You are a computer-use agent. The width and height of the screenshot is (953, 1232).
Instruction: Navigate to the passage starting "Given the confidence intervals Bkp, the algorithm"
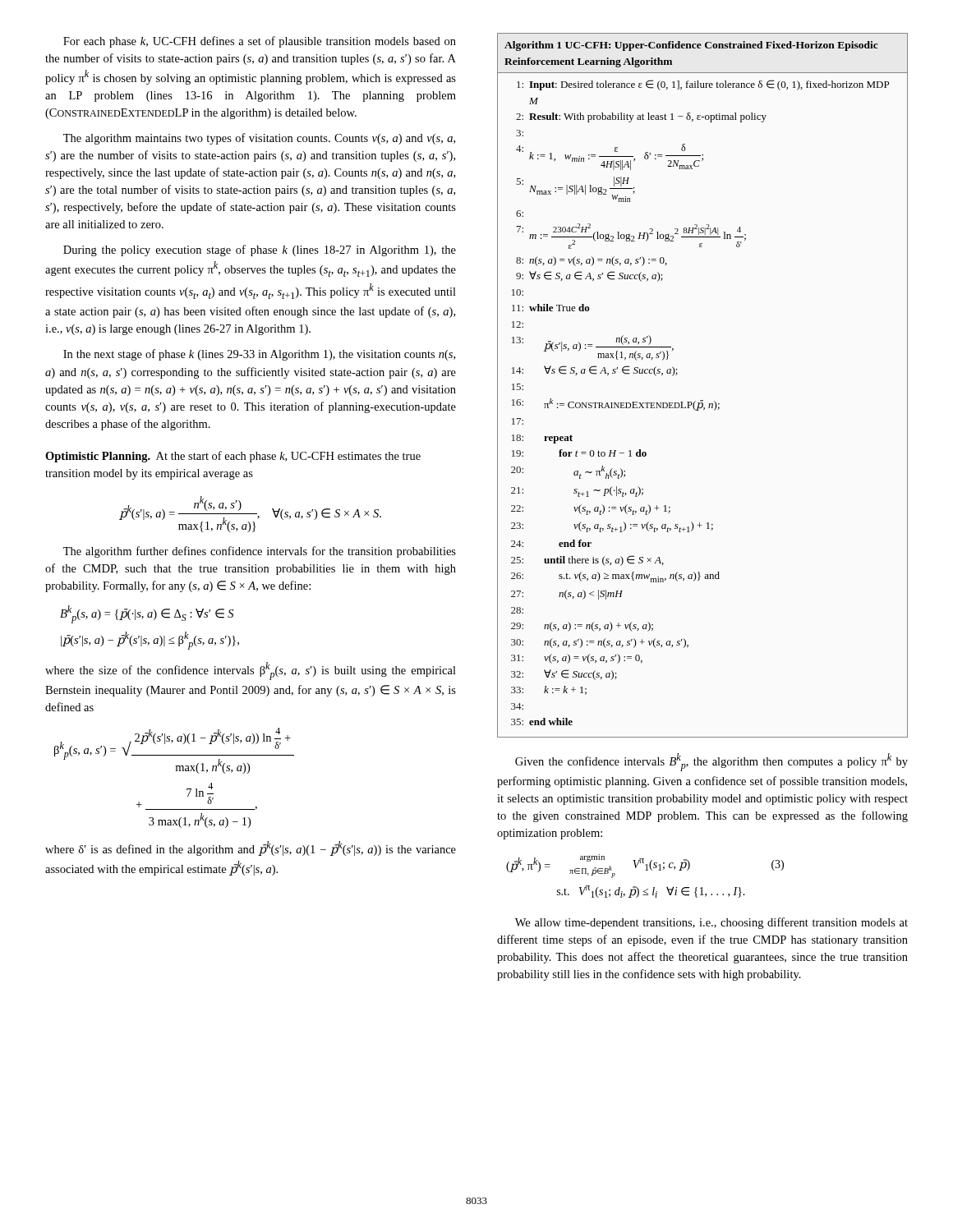click(x=702, y=796)
